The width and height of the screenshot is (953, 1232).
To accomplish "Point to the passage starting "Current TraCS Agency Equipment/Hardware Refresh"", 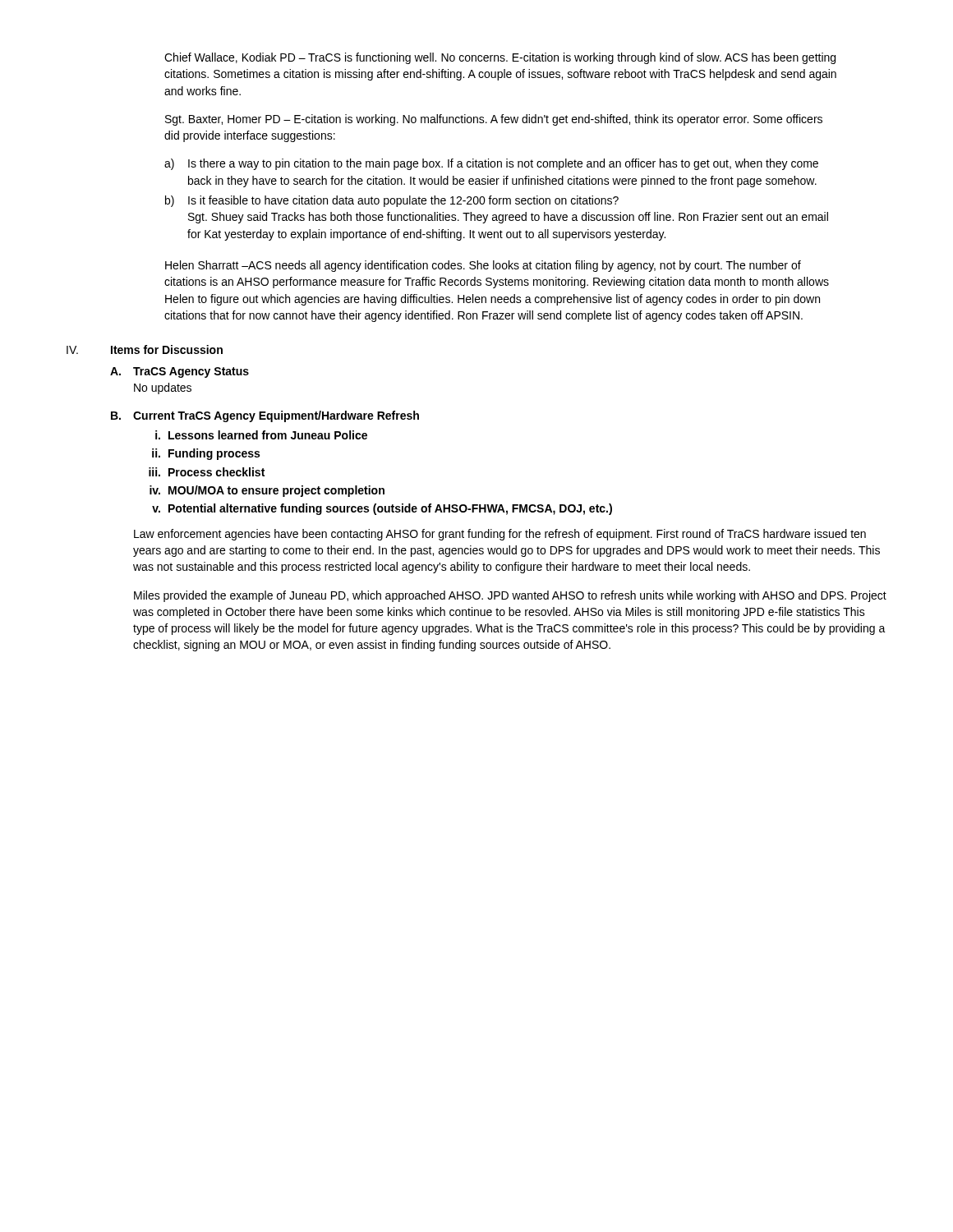I will tap(276, 416).
